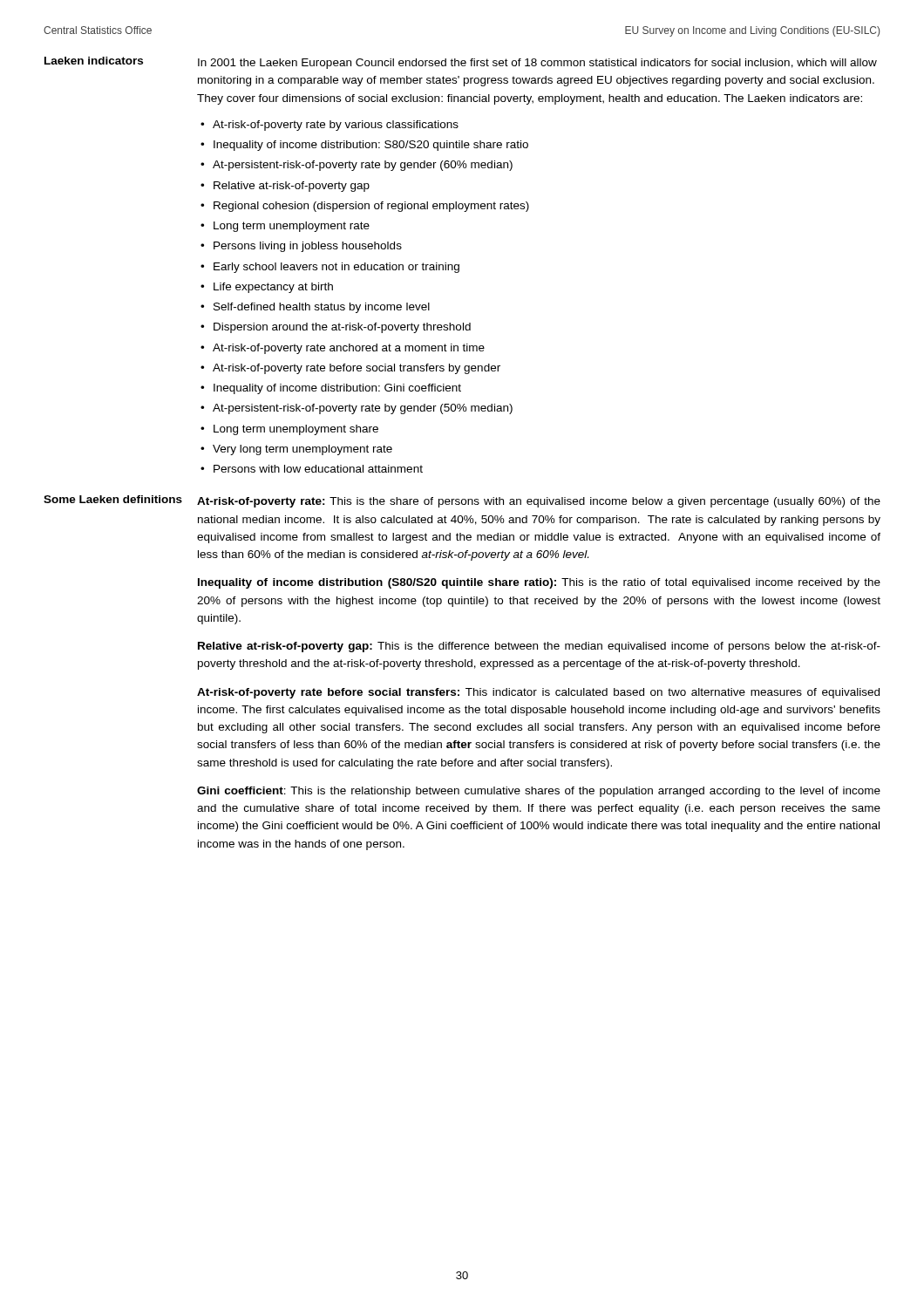The width and height of the screenshot is (924, 1308).
Task: Select the block starting "Gini coefficient: This"
Action: point(539,817)
